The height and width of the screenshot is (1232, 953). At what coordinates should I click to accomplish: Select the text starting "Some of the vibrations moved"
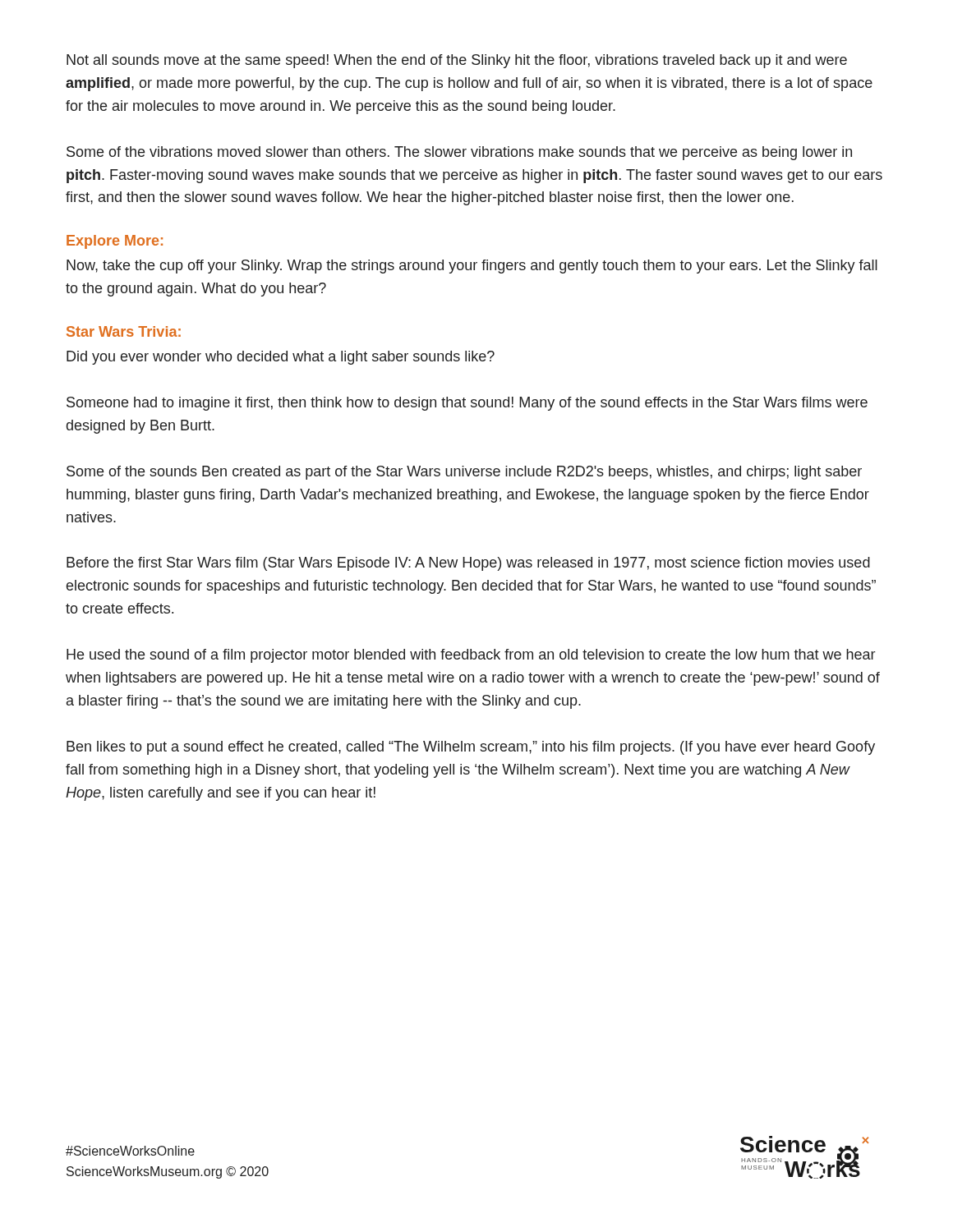474,175
